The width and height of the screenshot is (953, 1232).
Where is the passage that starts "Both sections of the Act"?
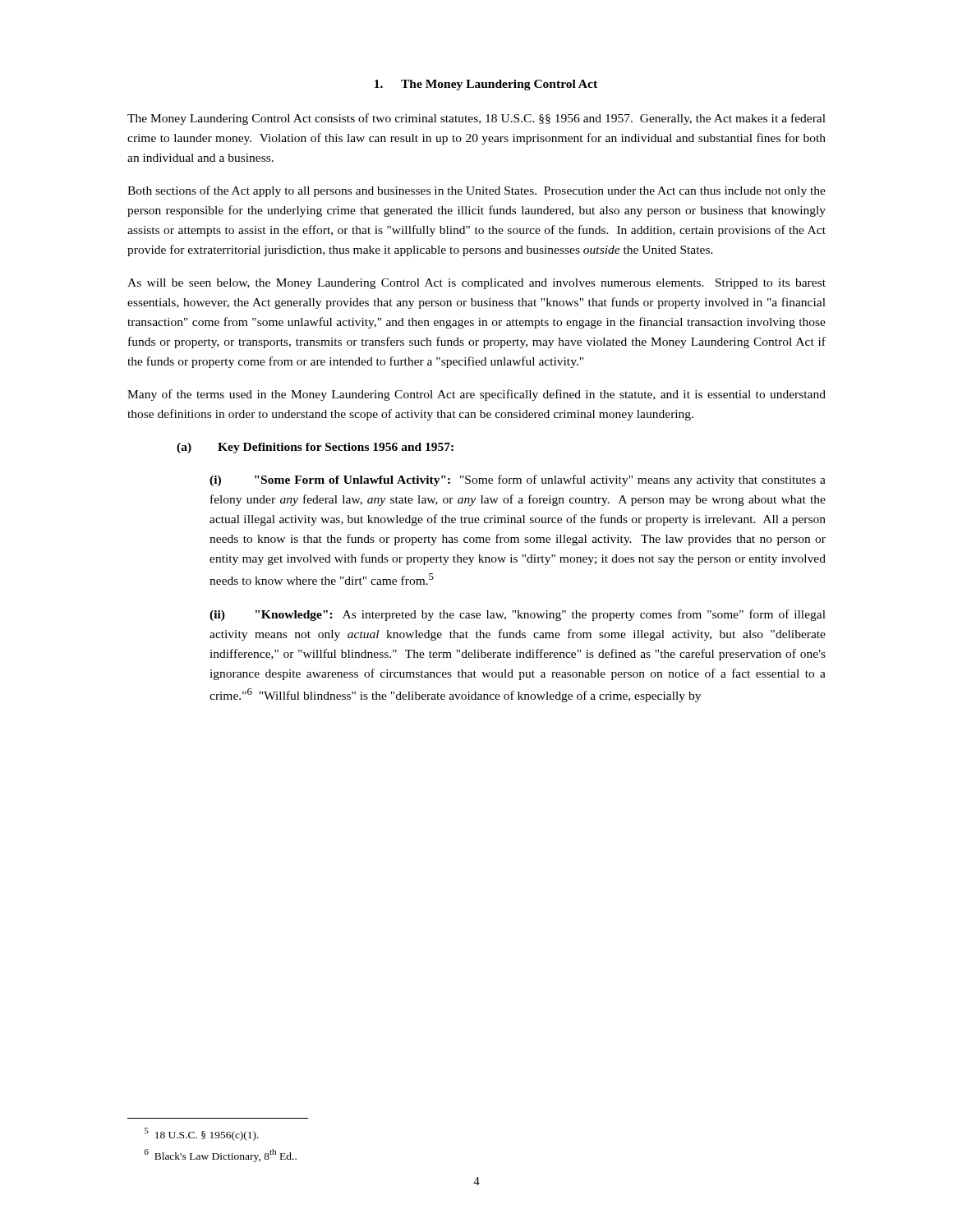[x=476, y=220]
